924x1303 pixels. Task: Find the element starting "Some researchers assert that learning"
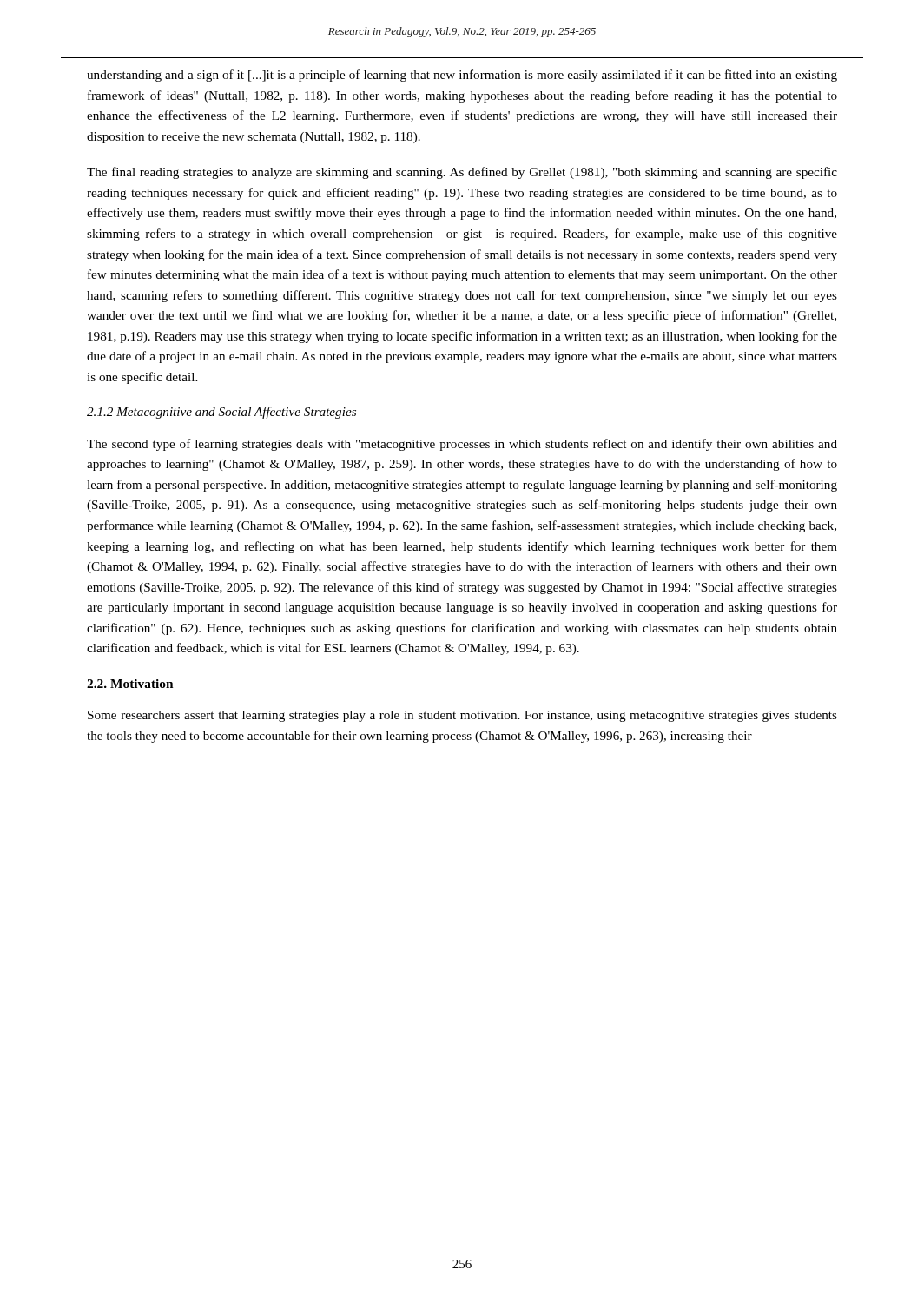pyautogui.click(x=462, y=725)
